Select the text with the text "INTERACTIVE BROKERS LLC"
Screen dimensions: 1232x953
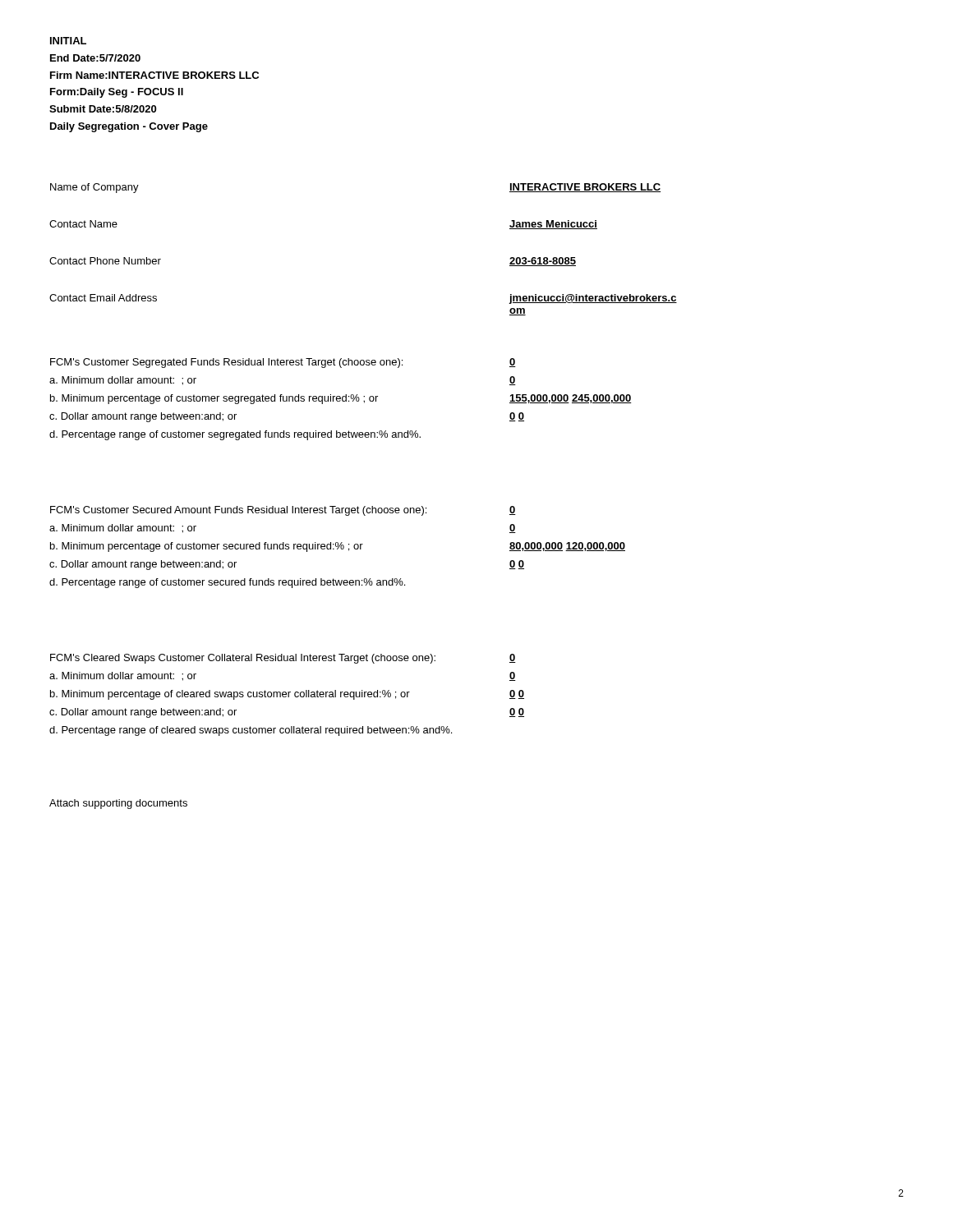pyautogui.click(x=585, y=187)
